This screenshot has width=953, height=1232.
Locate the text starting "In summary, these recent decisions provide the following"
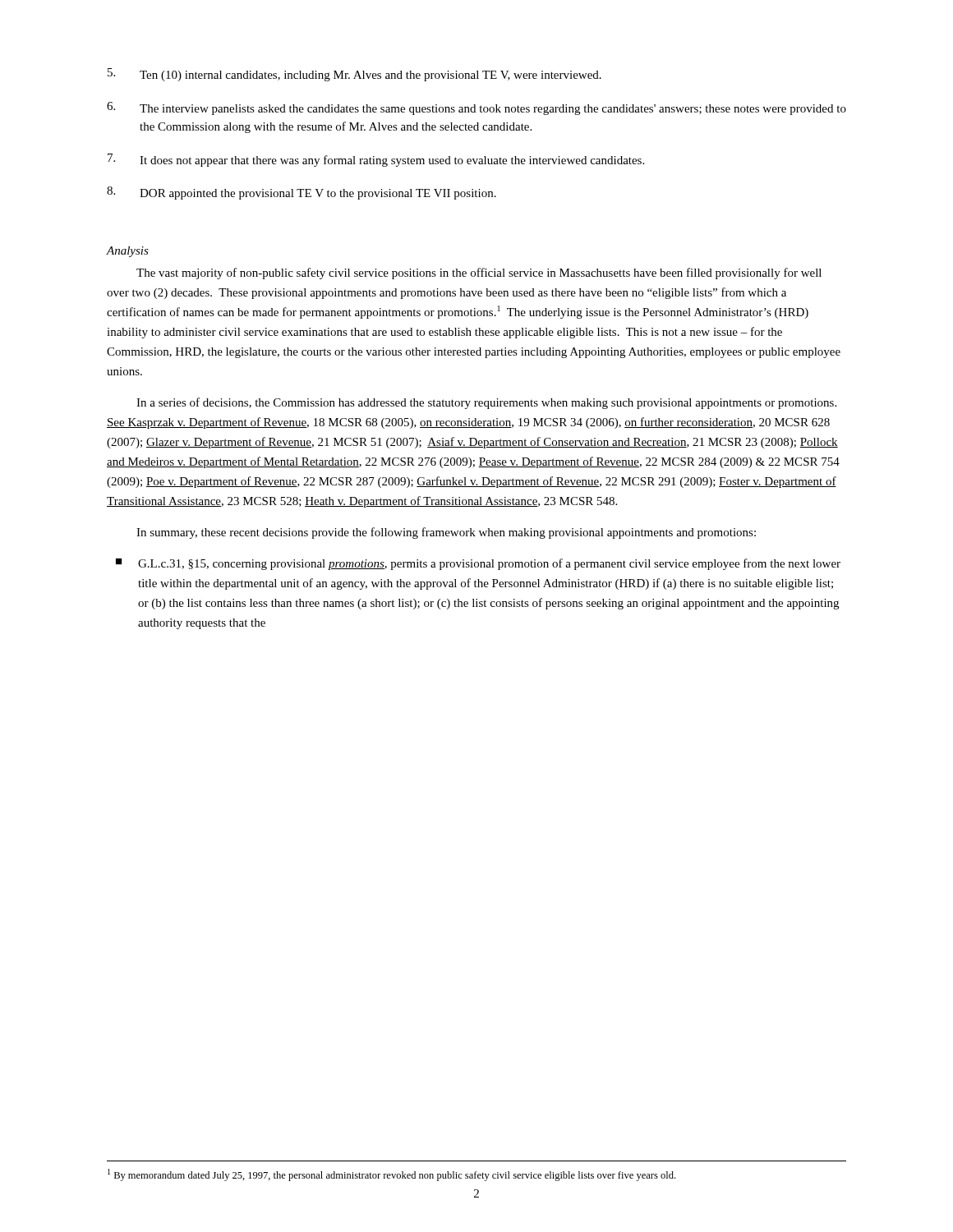(447, 532)
